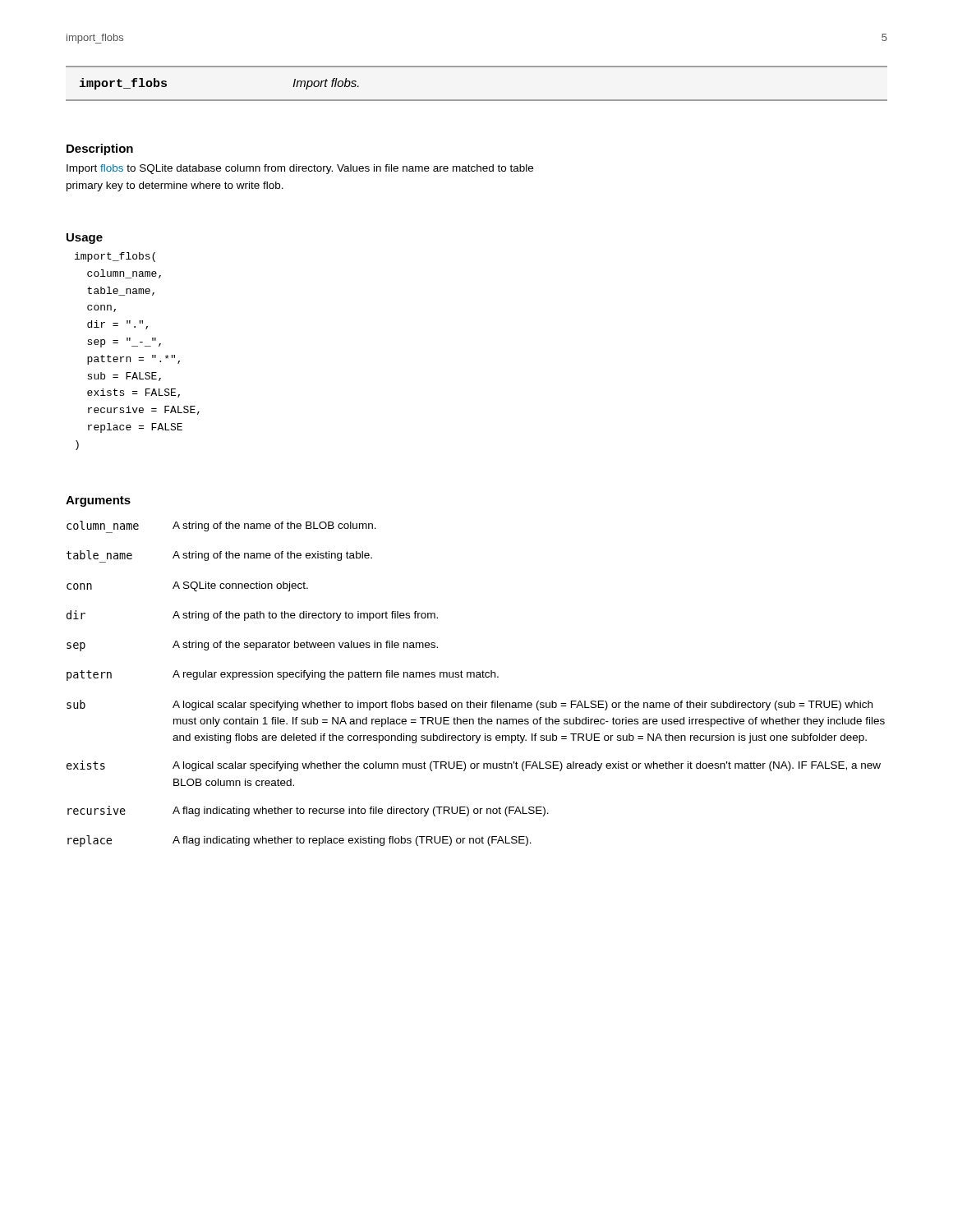Select the formula that reads "import_flobs( column_name, table_name,"
Screen dimensions: 1232x953
[115, 257]
